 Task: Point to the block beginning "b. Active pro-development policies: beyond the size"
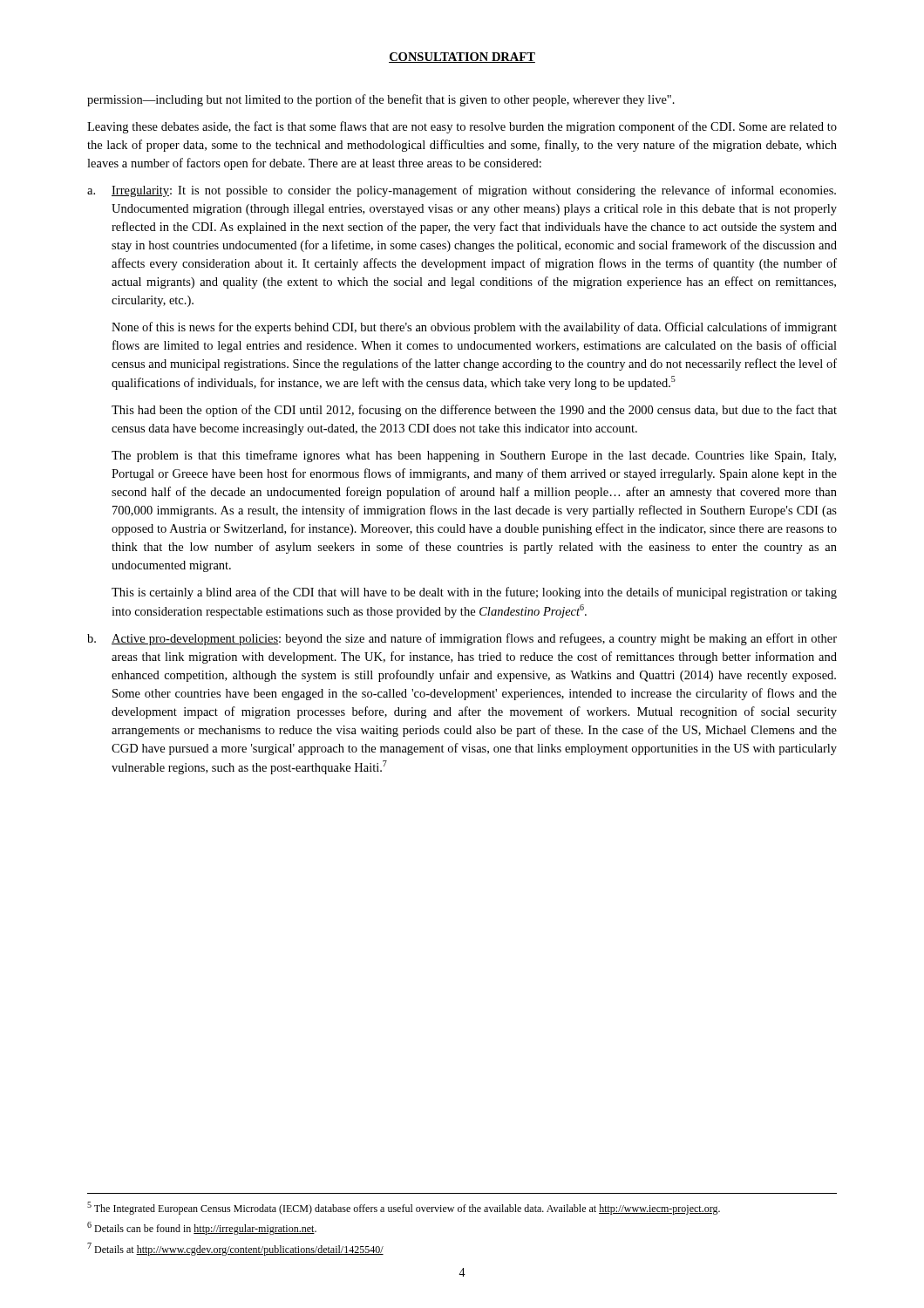click(462, 703)
